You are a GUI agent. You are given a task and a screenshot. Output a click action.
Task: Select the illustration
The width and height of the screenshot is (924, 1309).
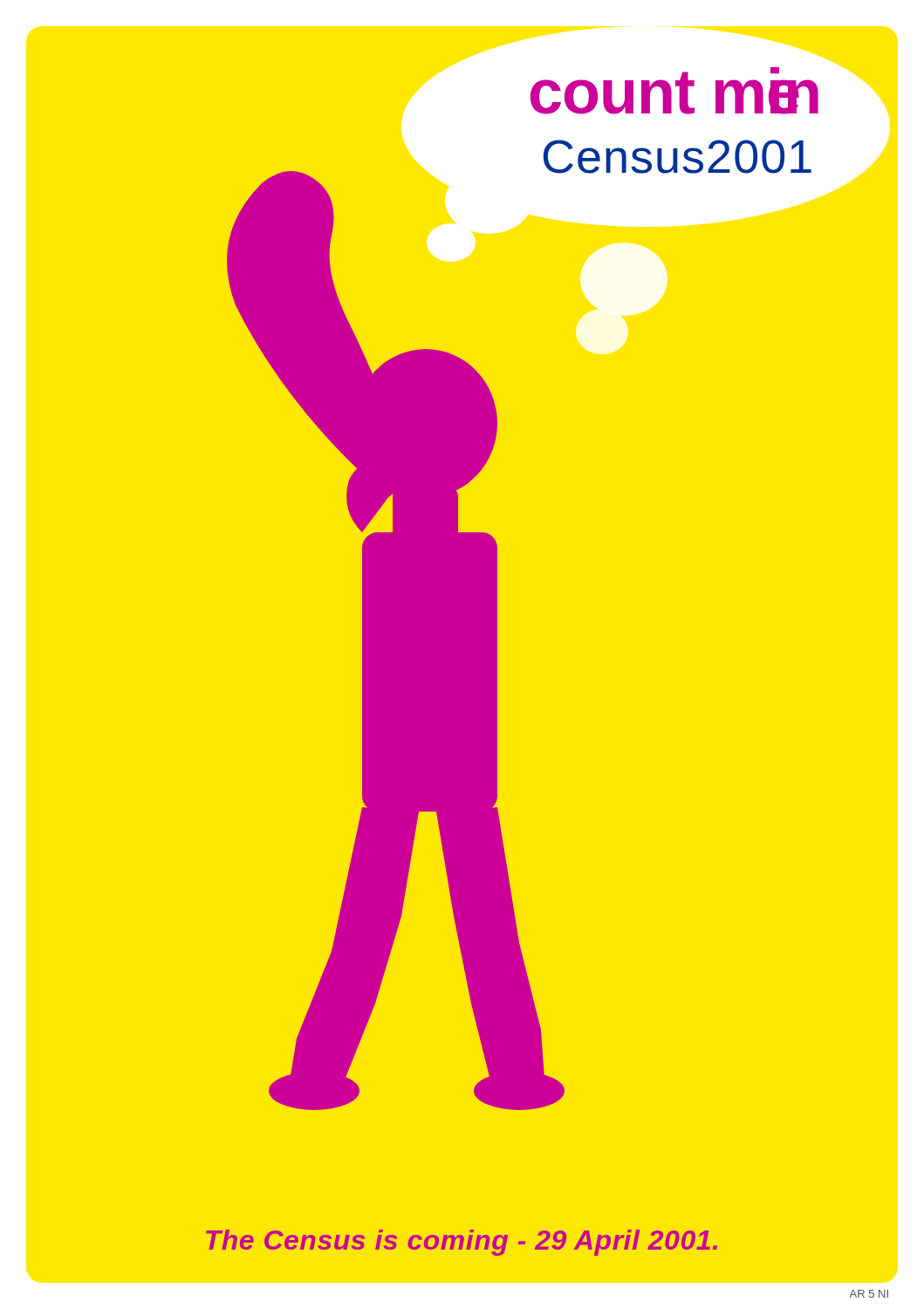(x=462, y=654)
